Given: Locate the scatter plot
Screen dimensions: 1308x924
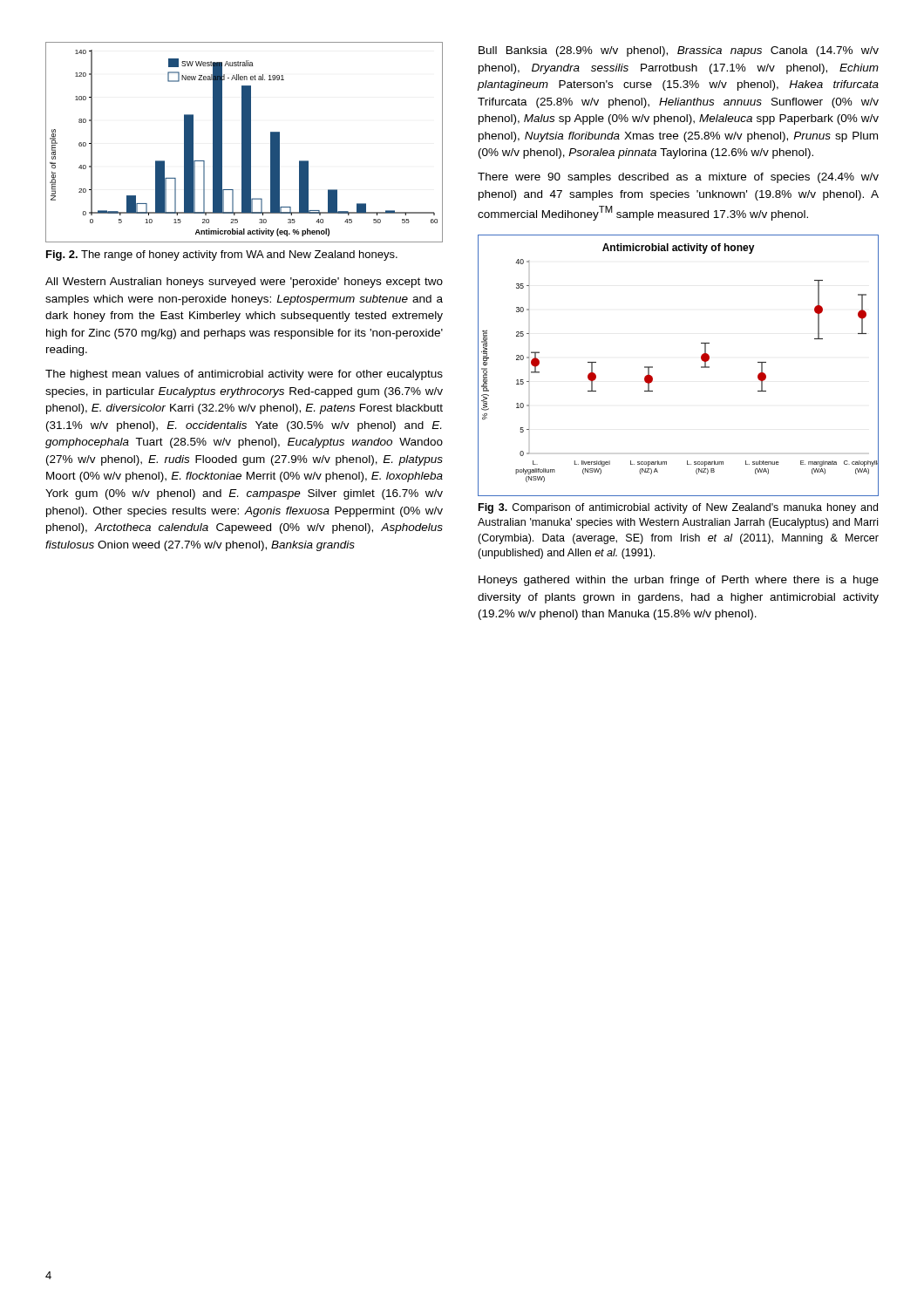Looking at the screenshot, I should click(x=678, y=365).
